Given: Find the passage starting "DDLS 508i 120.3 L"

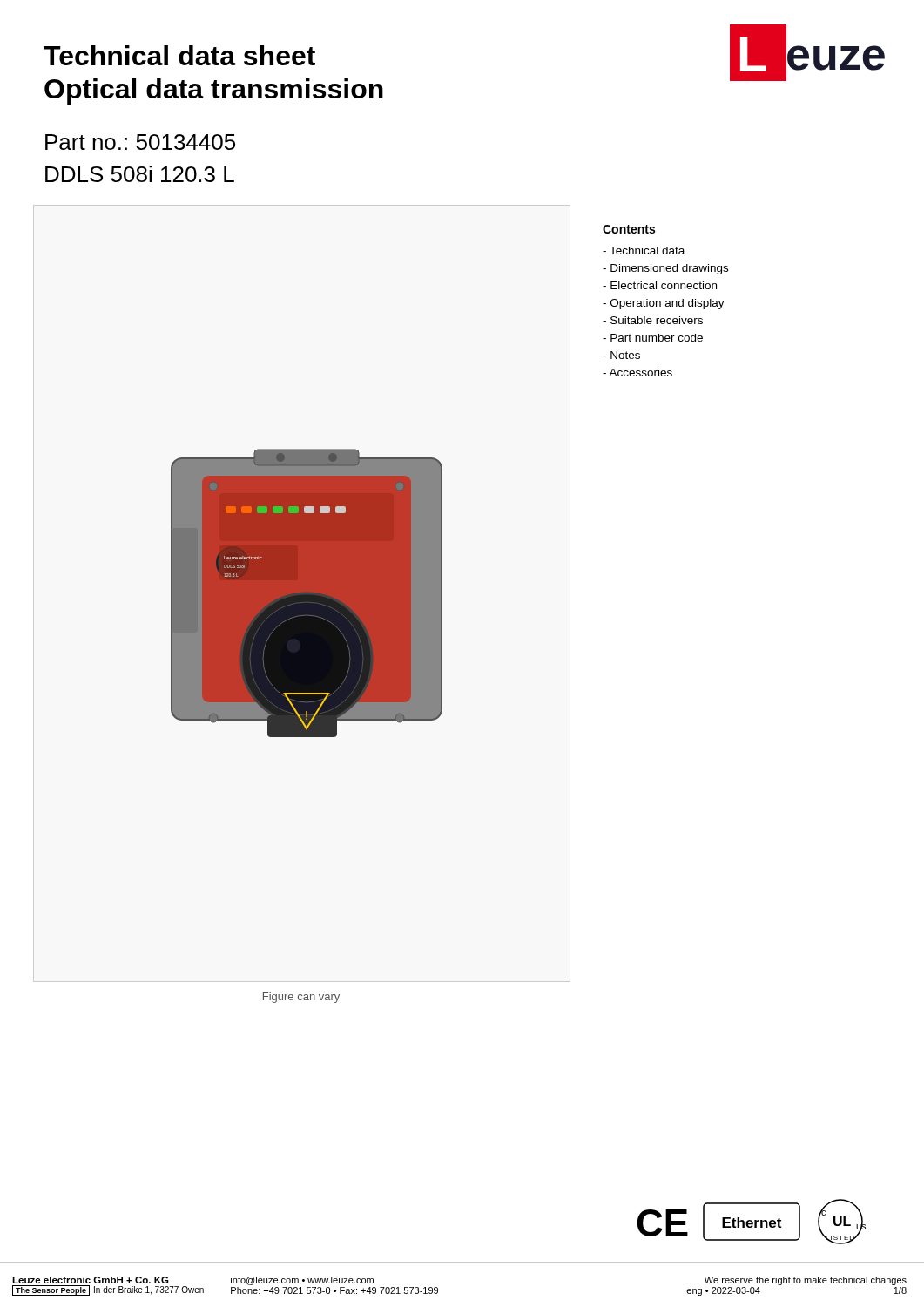Looking at the screenshot, I should 139,174.
